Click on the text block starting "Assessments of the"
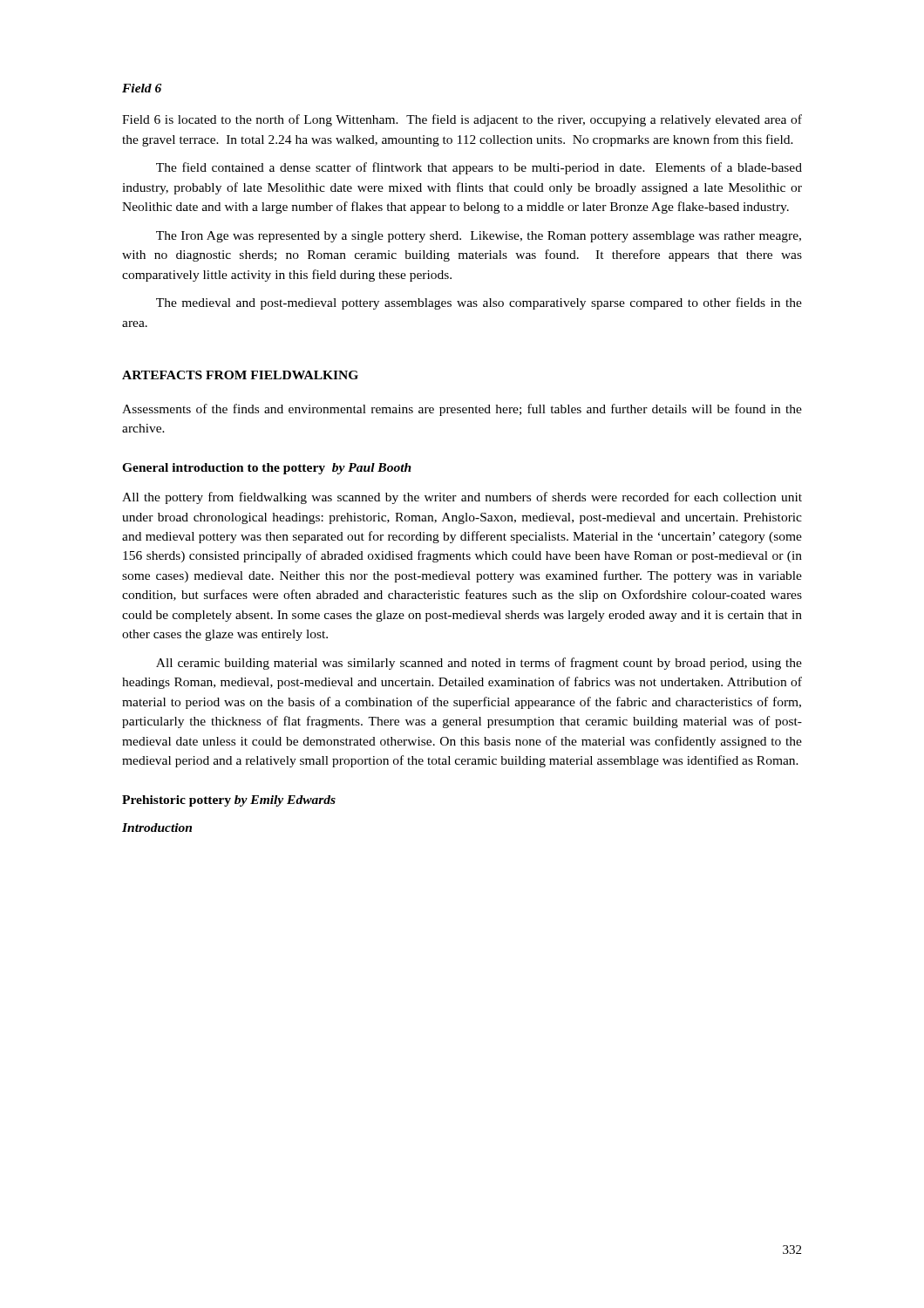 462,419
